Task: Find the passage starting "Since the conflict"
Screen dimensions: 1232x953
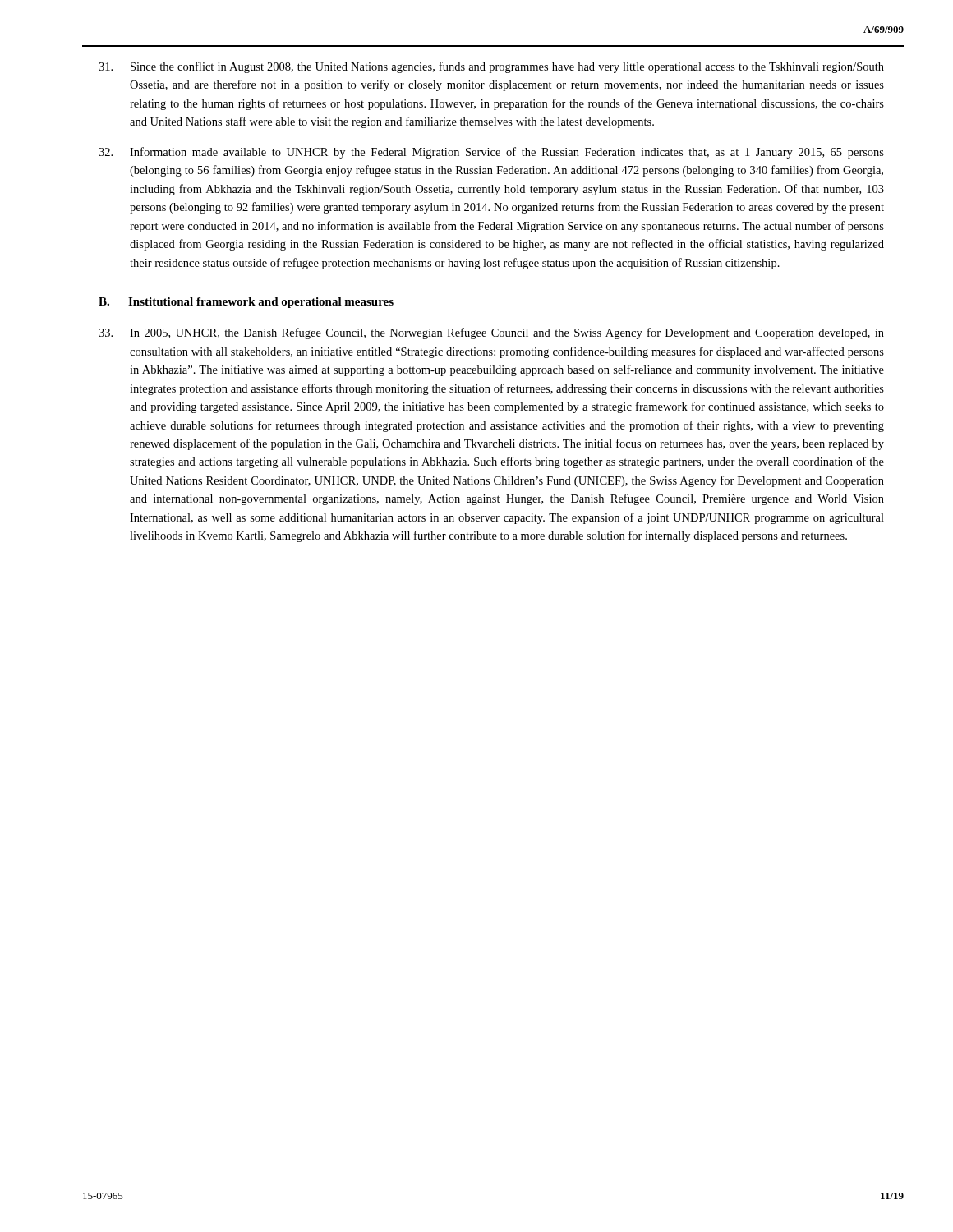Action: coord(491,94)
